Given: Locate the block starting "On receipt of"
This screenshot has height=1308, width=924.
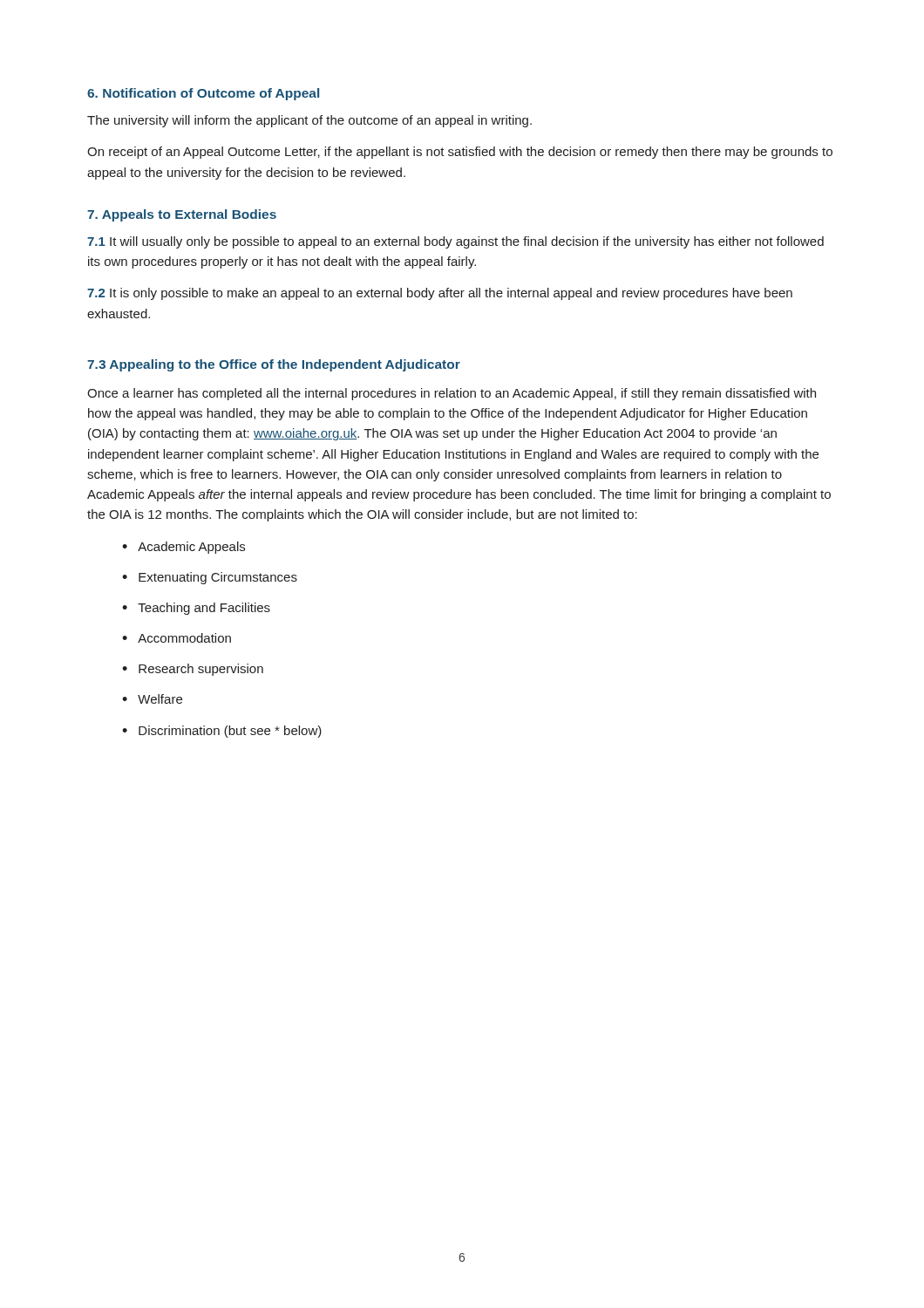Looking at the screenshot, I should click(460, 162).
